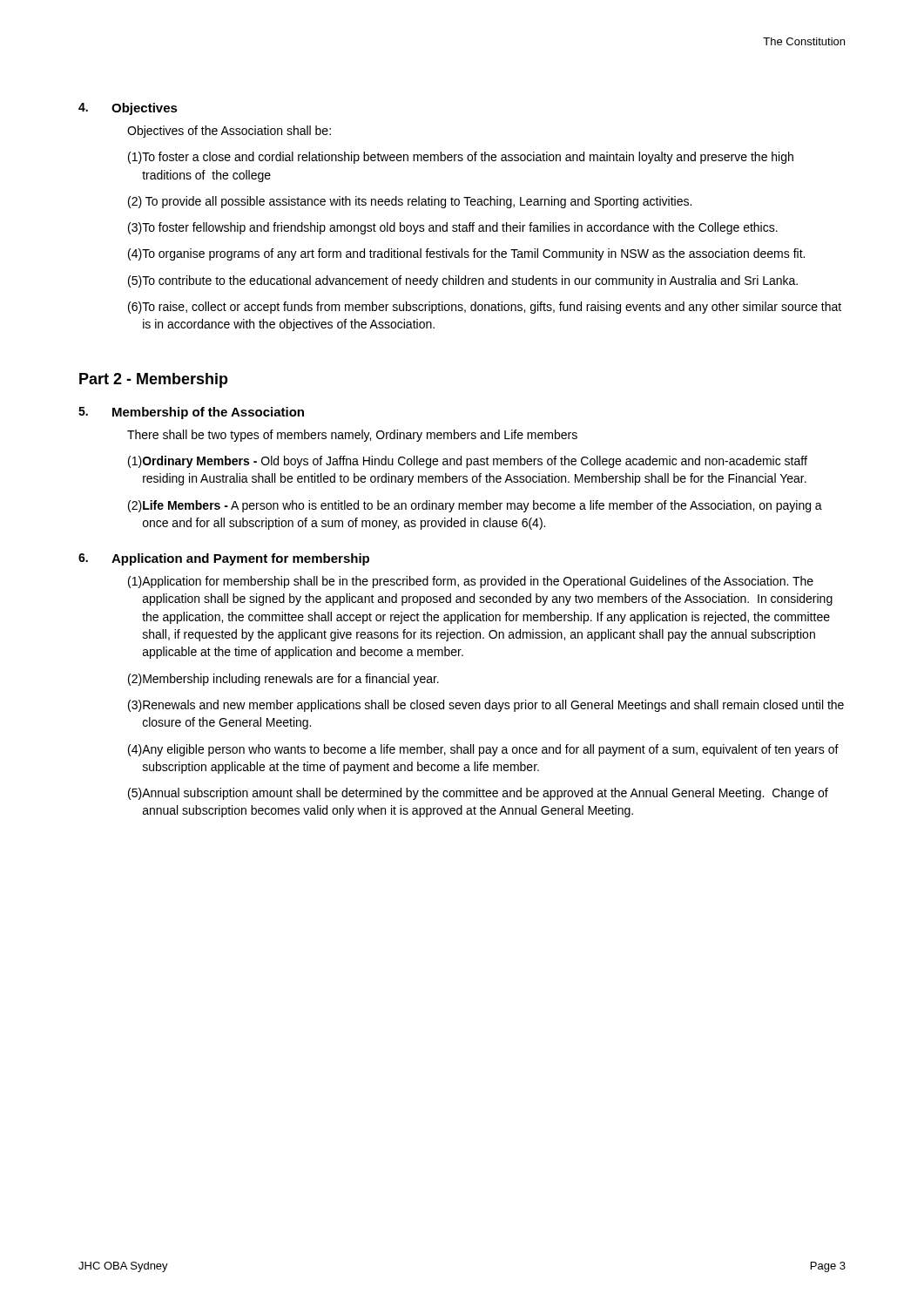Select the element starting "(5) Annual subscription amount shall"
Viewport: 924px width, 1307px height.
[462, 802]
